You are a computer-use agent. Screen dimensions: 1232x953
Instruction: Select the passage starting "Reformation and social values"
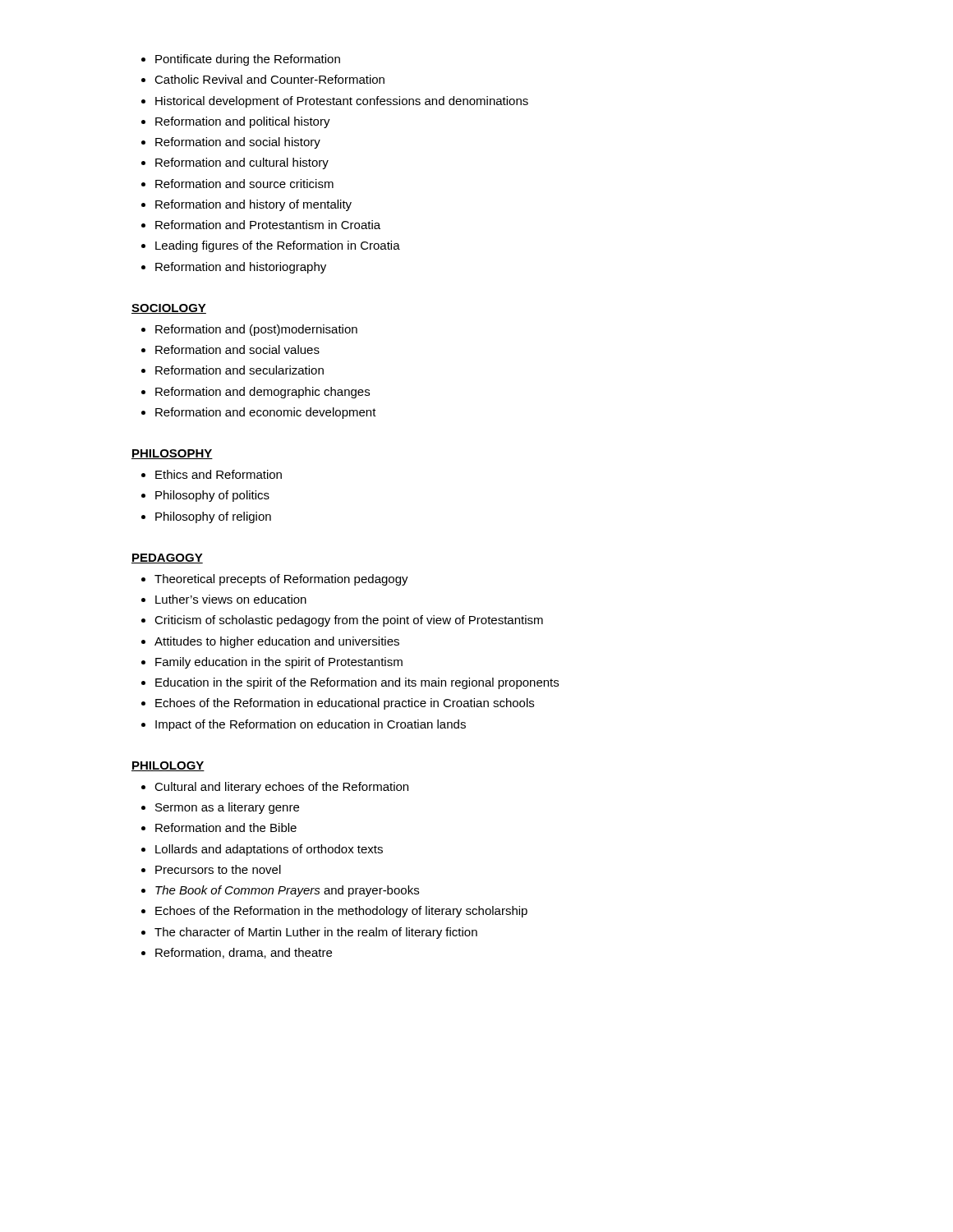tap(237, 349)
